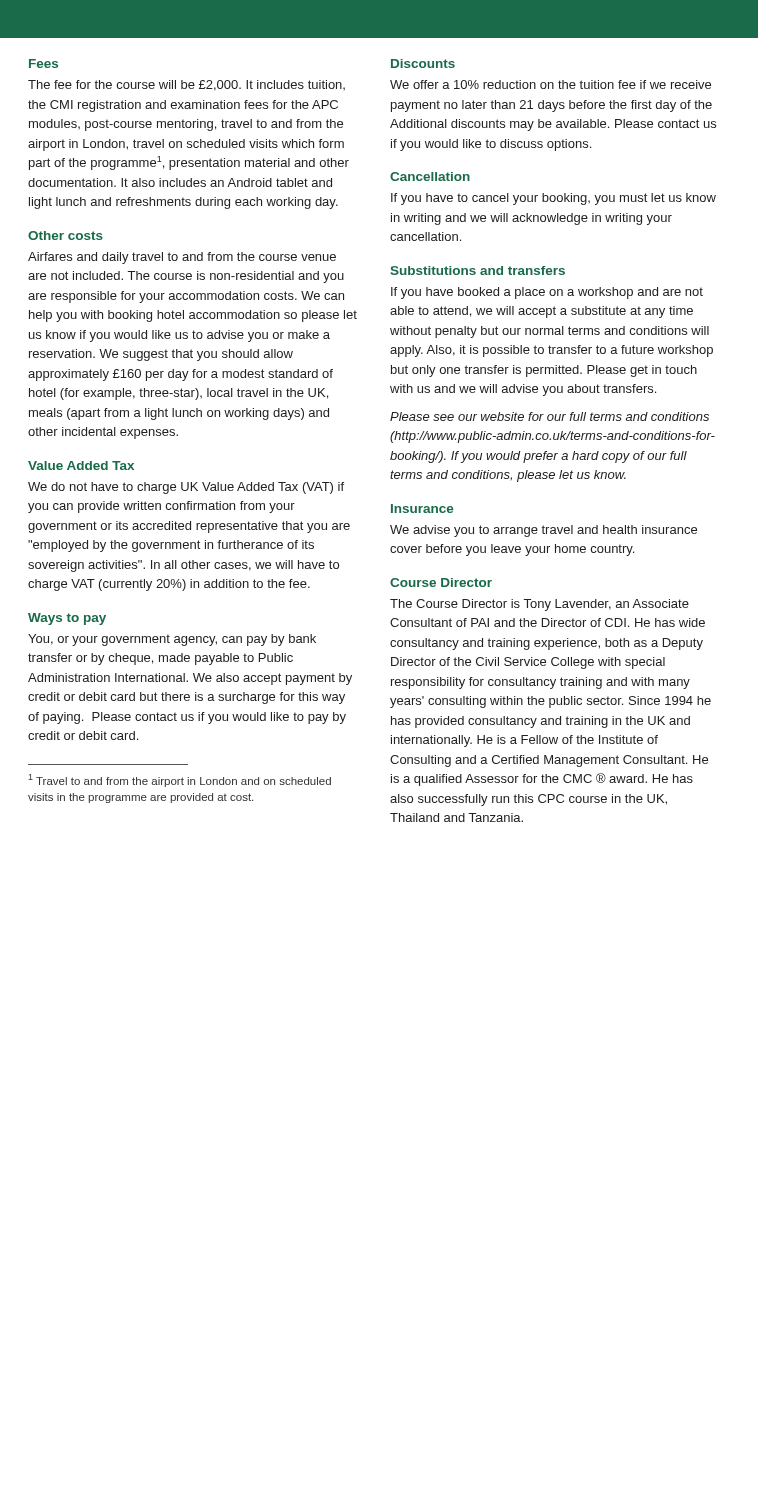Locate the text "Course Director"

pyautogui.click(x=441, y=582)
